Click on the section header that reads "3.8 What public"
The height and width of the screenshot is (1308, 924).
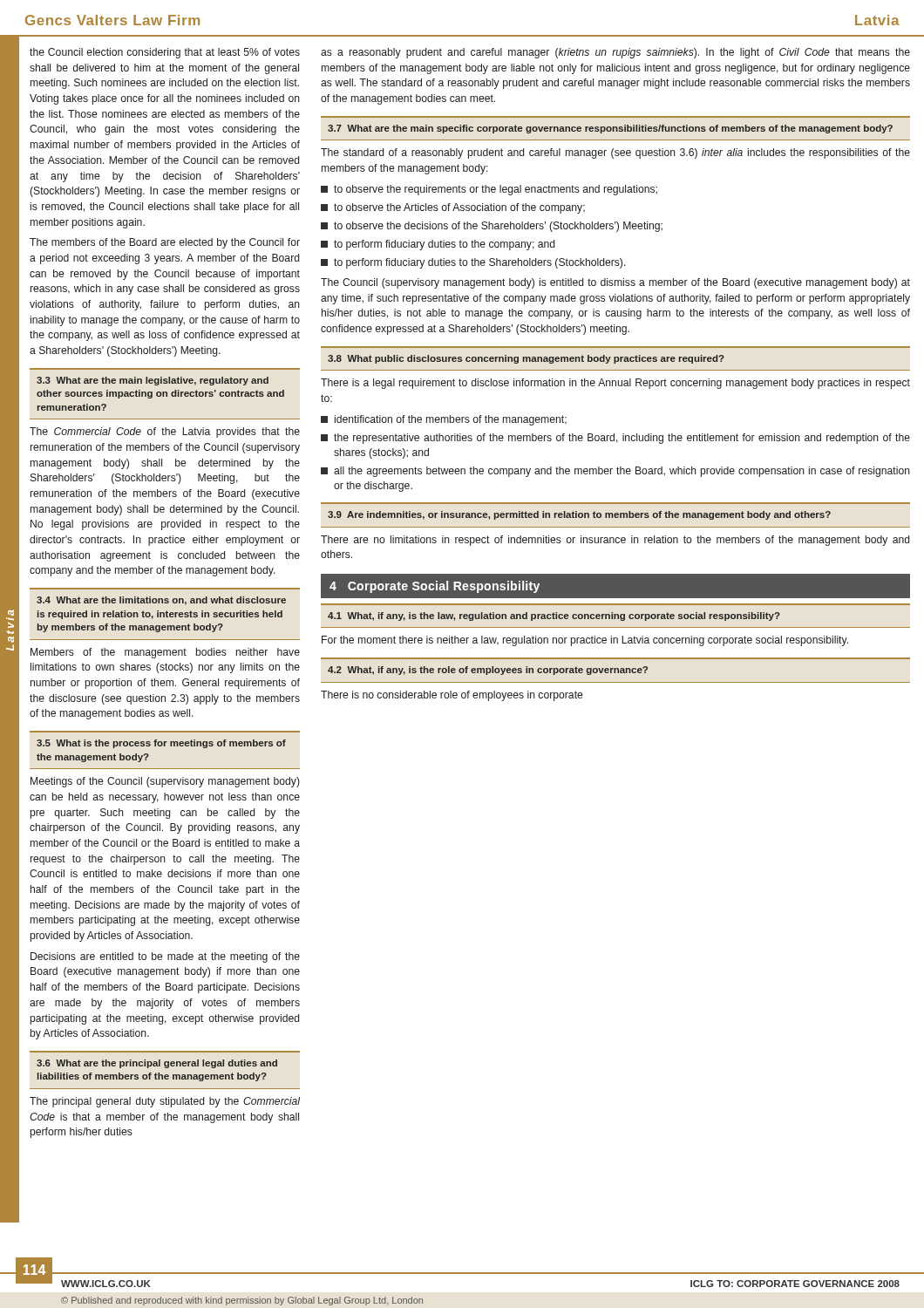pos(526,358)
